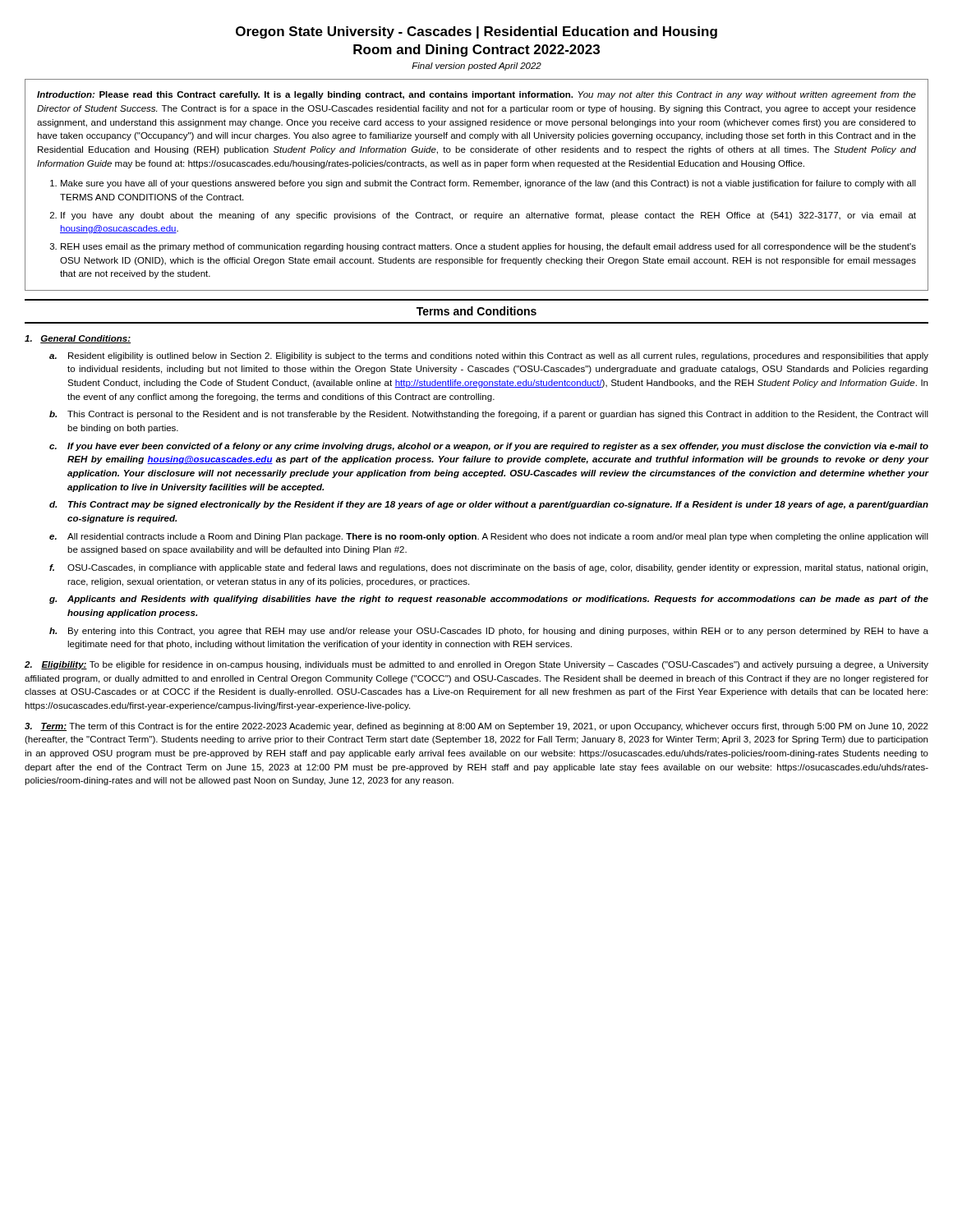This screenshot has width=953, height=1232.
Task: Click on the element starting "Oregon State University -"
Action: 476,41
